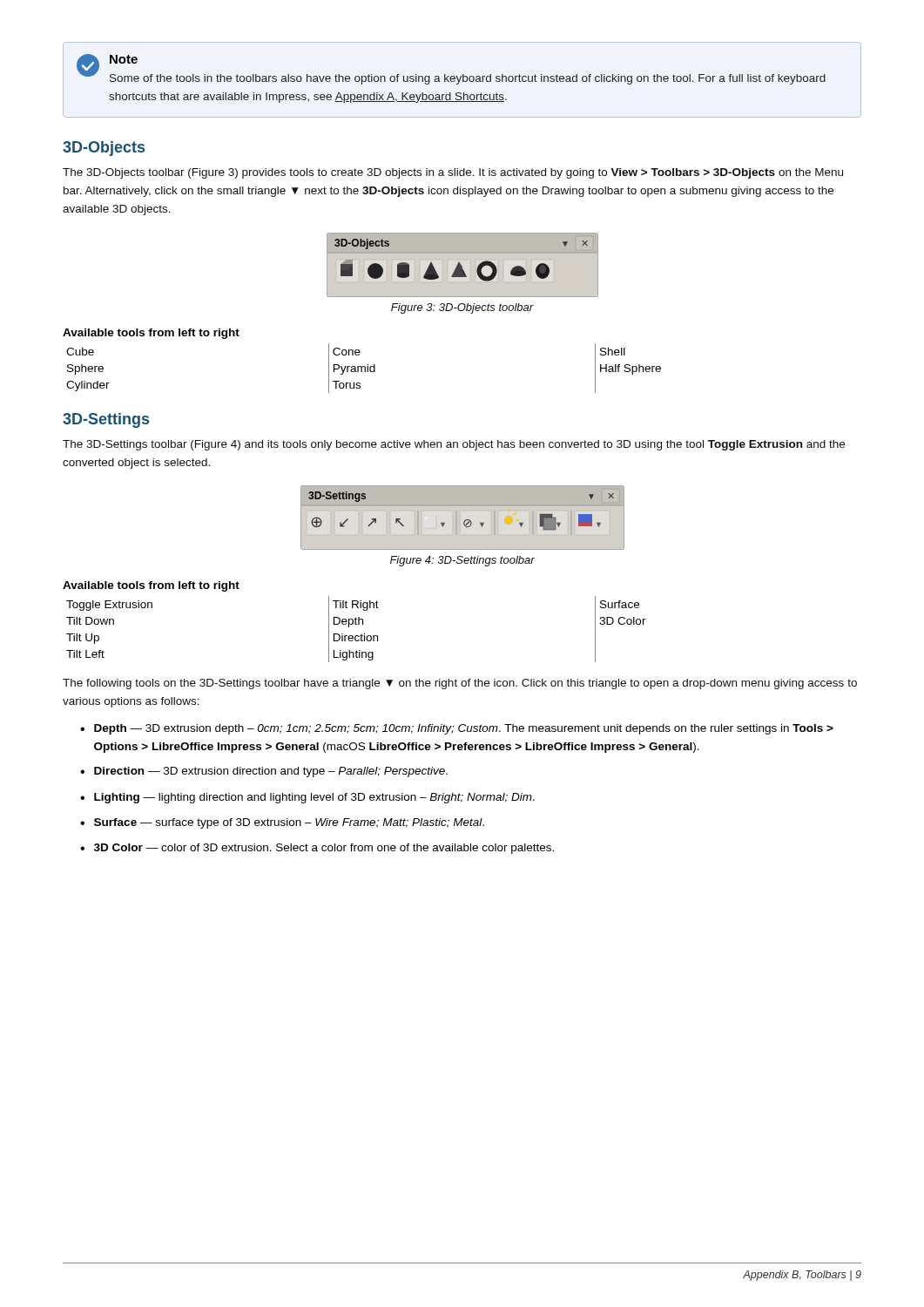Click on the list item with the text "• Depth — 3D"
This screenshot has height=1307, width=924.
pyautogui.click(x=471, y=738)
